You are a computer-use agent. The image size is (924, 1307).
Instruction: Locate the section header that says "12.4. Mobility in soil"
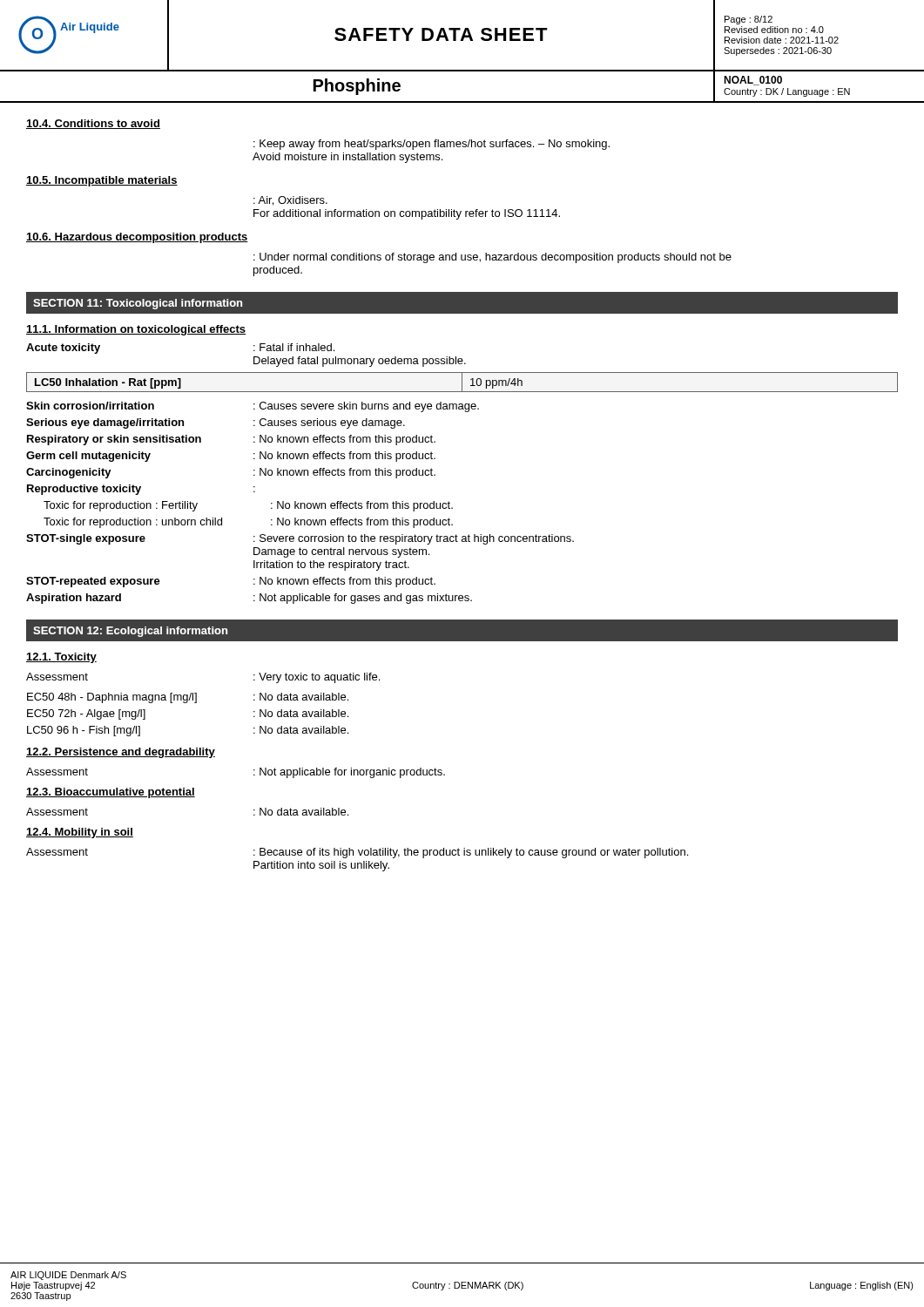pyautogui.click(x=80, y=832)
